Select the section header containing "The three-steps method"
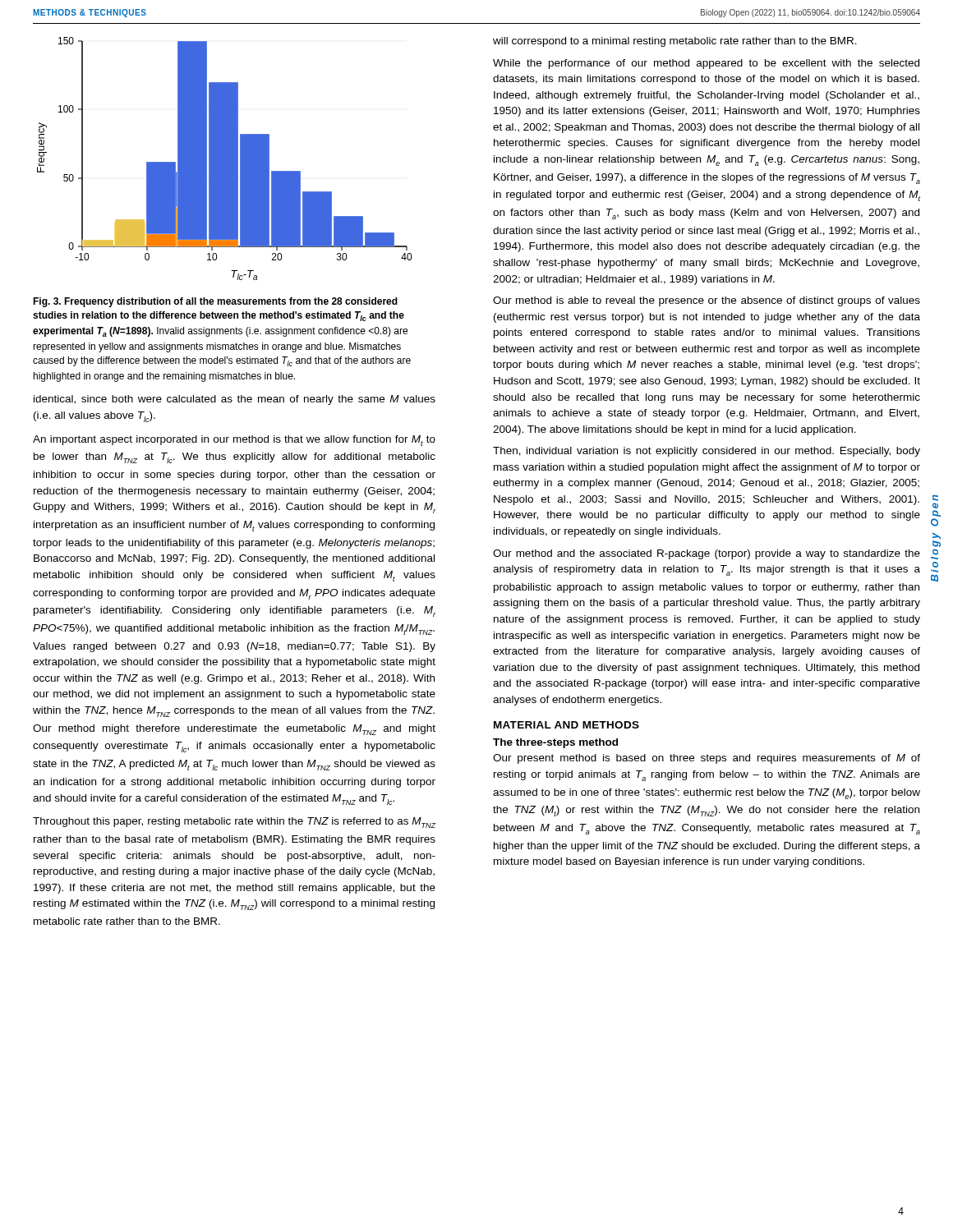This screenshot has height=1232, width=953. (556, 742)
